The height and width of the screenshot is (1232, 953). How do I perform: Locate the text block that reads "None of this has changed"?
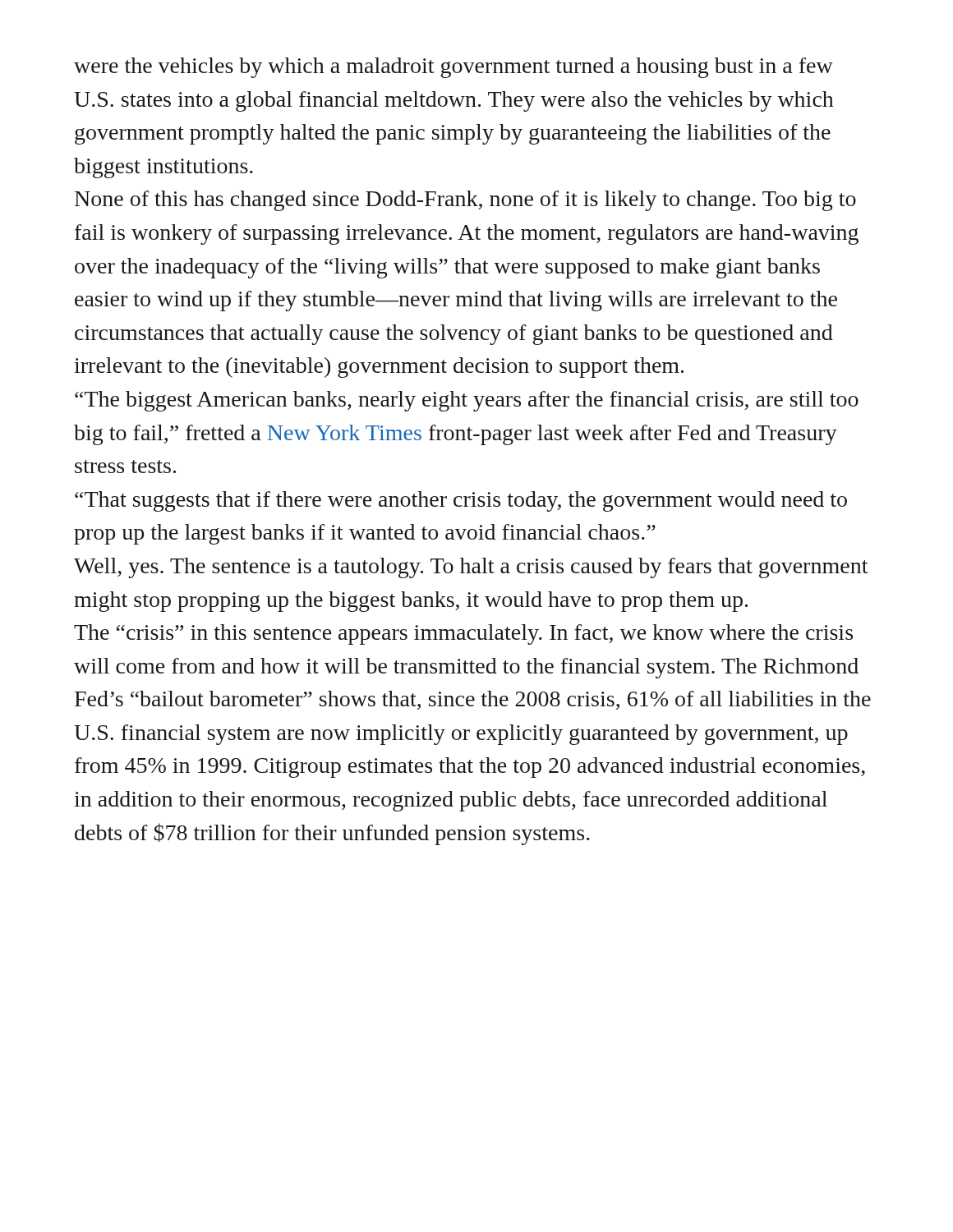click(466, 282)
